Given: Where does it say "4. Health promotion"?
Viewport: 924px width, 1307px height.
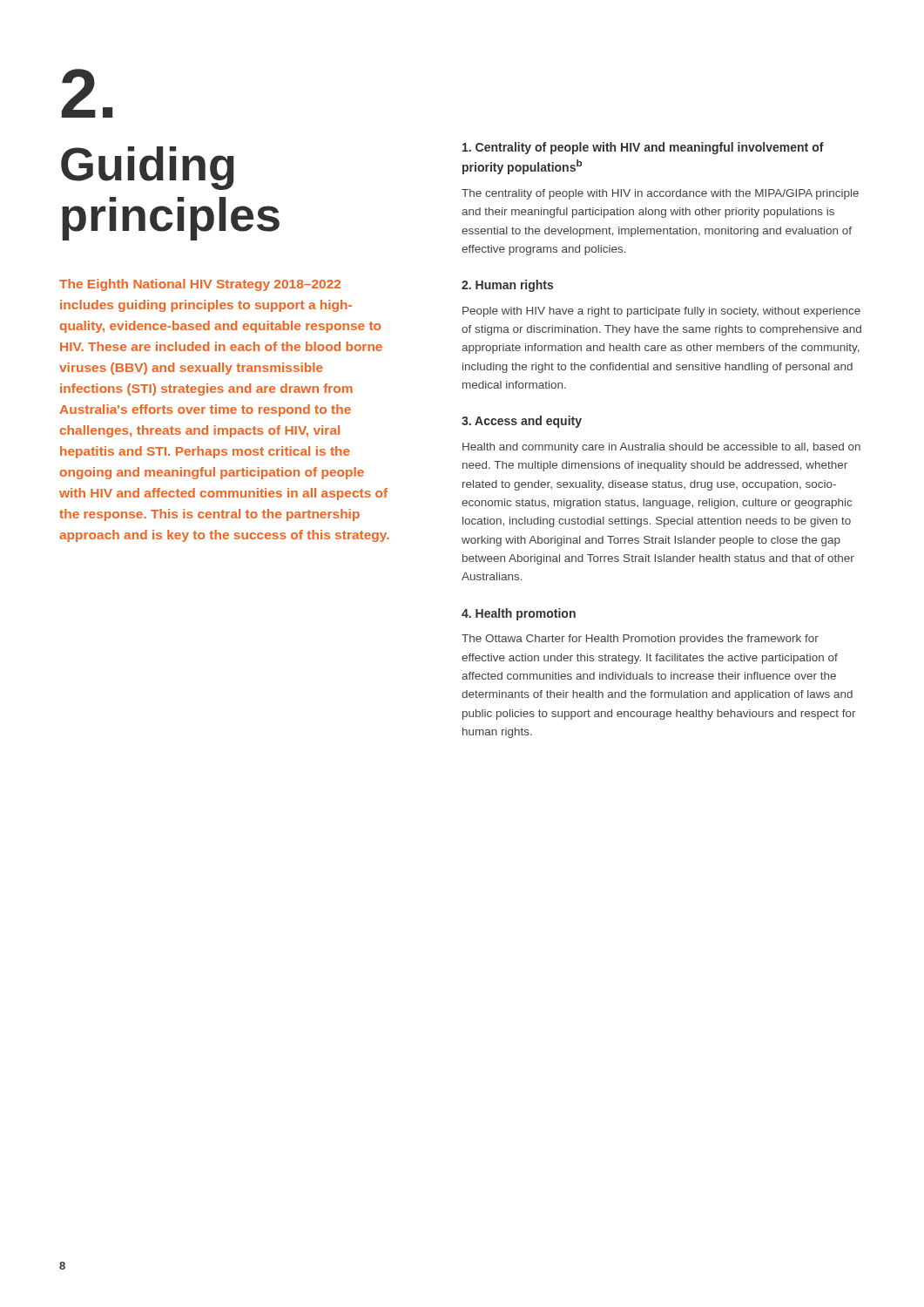Looking at the screenshot, I should (519, 613).
